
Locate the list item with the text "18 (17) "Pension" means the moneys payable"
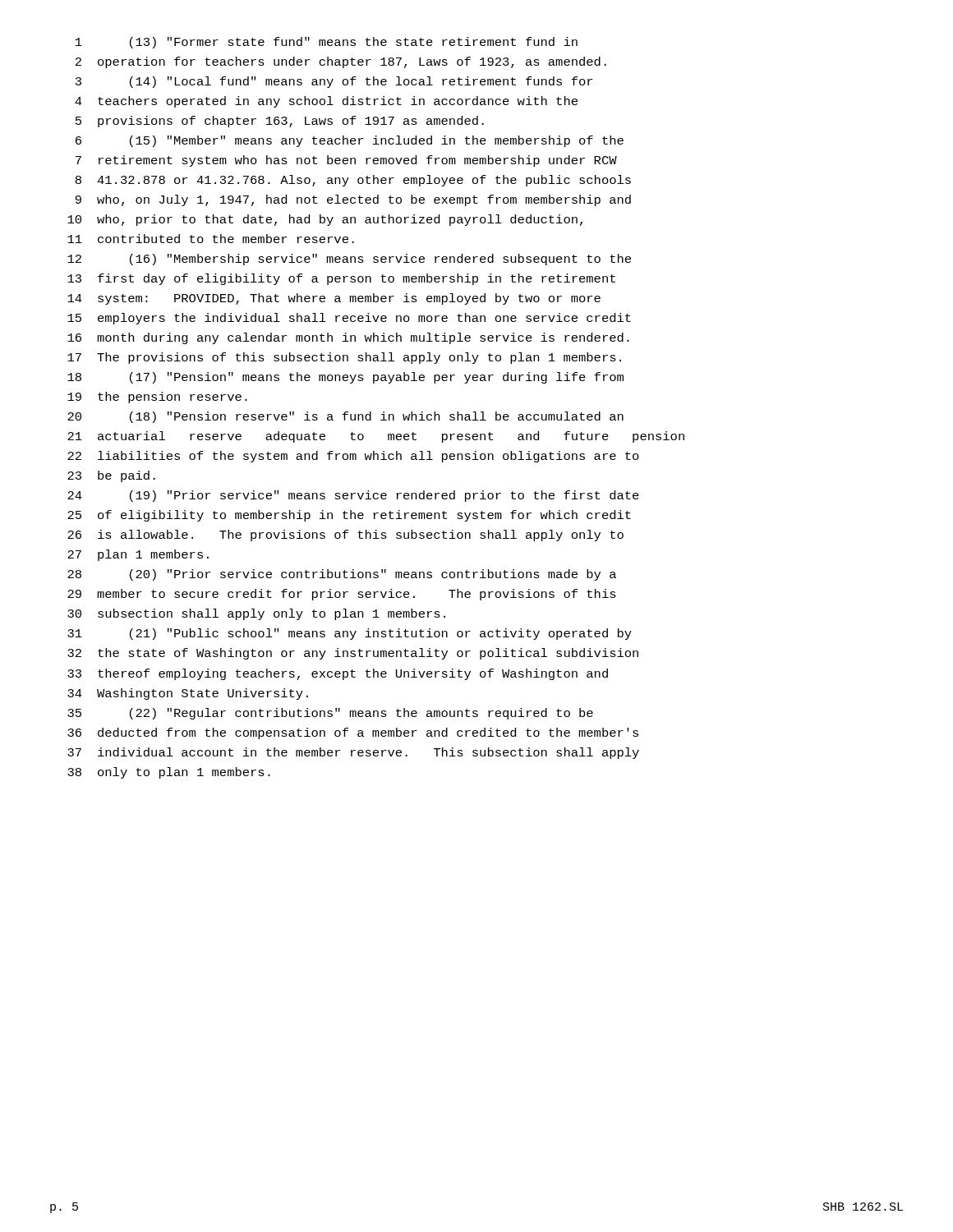pos(476,388)
